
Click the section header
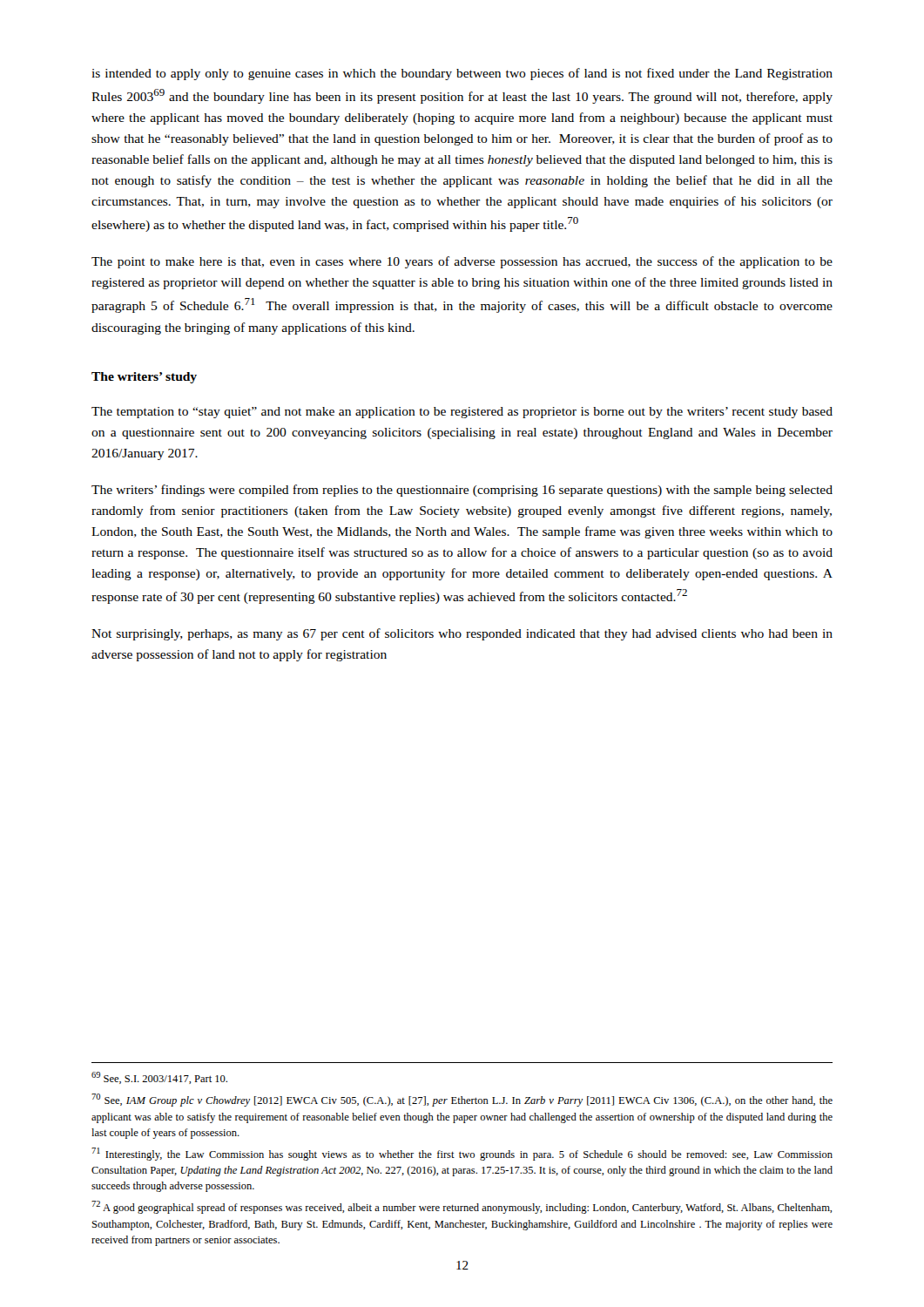coord(144,376)
